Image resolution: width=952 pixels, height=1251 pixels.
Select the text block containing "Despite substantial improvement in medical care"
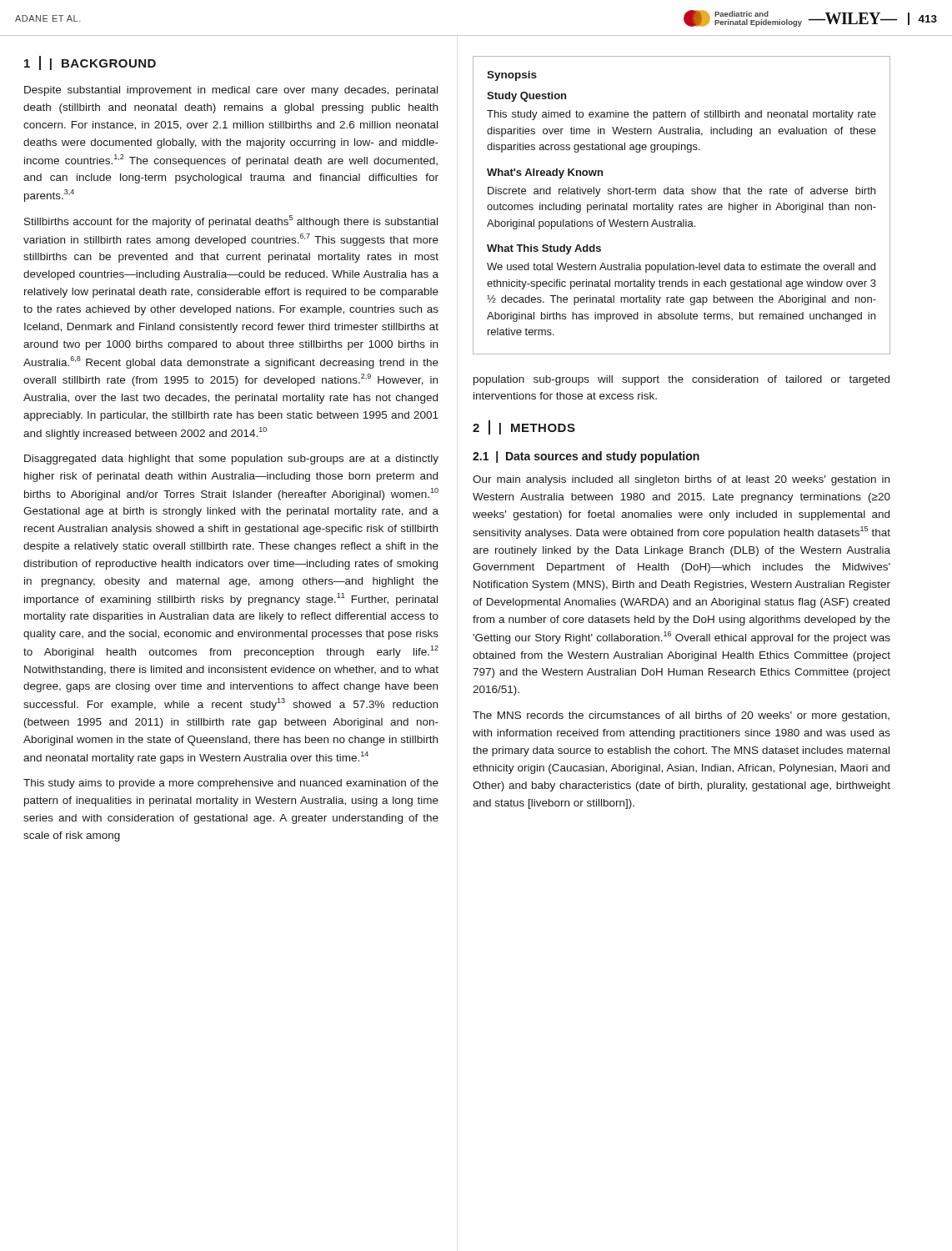pos(231,143)
